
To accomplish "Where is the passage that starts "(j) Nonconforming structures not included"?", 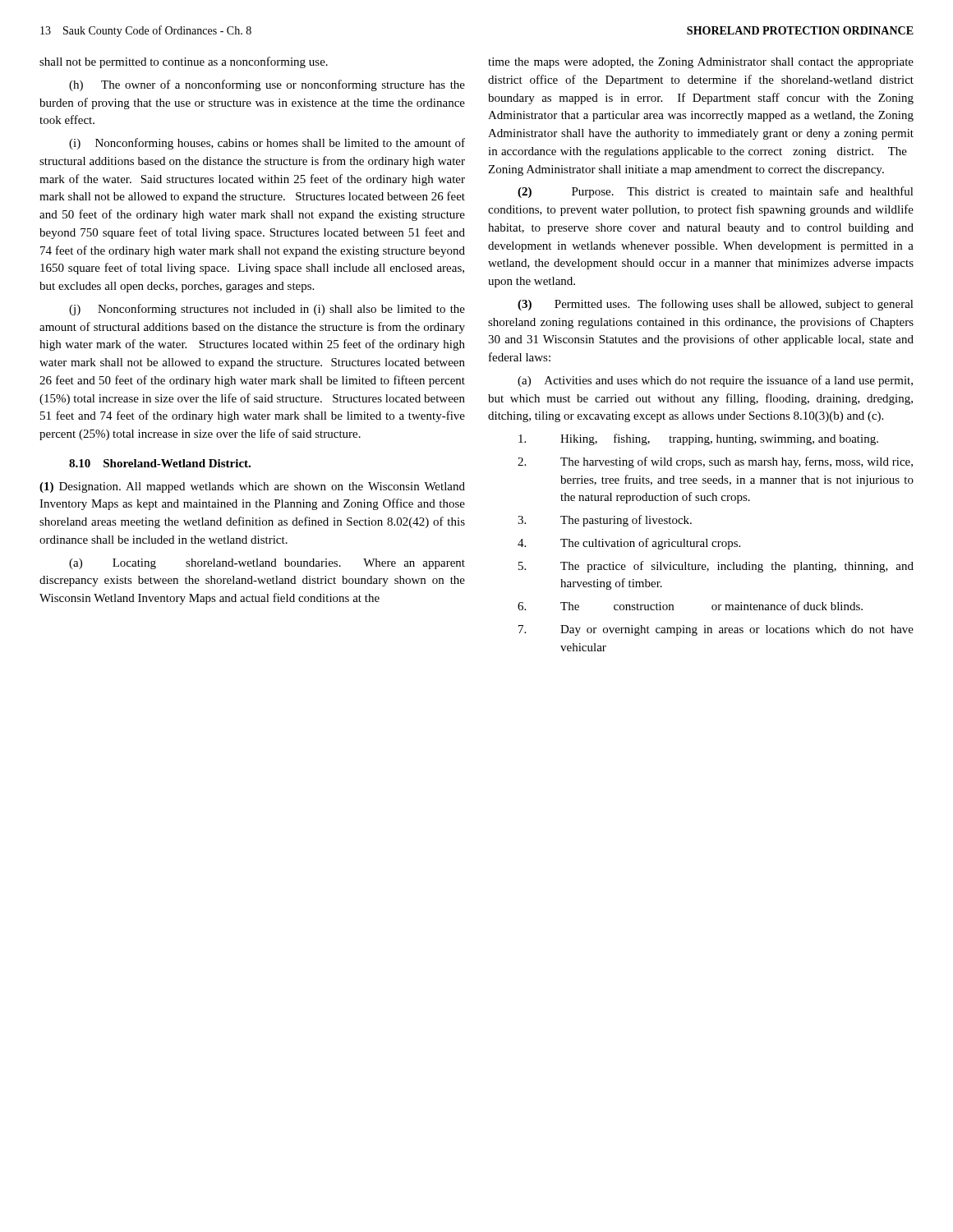I will coord(252,371).
